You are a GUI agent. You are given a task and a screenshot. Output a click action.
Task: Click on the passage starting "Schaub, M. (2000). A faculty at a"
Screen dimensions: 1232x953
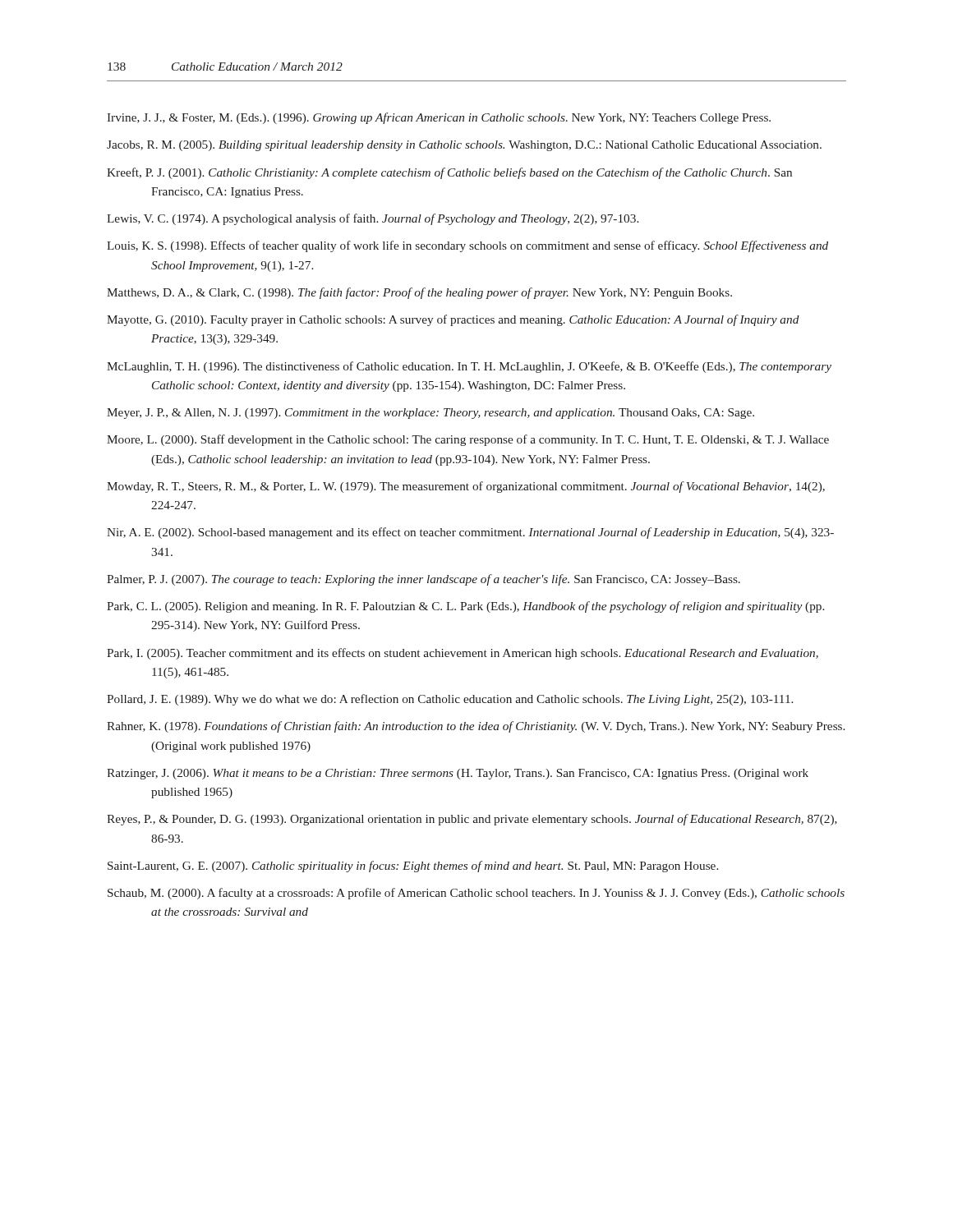[x=476, y=902]
